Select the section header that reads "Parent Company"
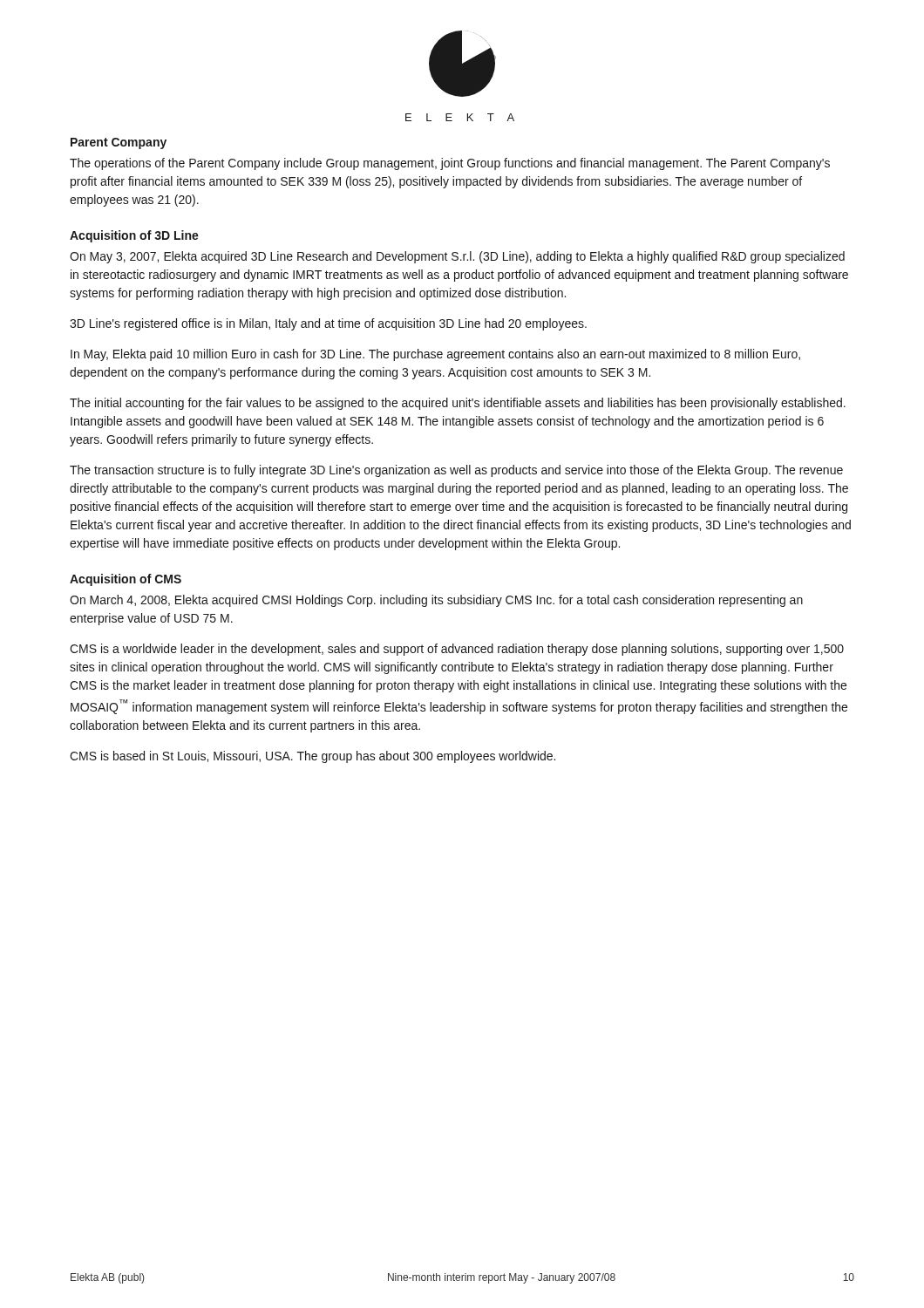 coord(118,142)
